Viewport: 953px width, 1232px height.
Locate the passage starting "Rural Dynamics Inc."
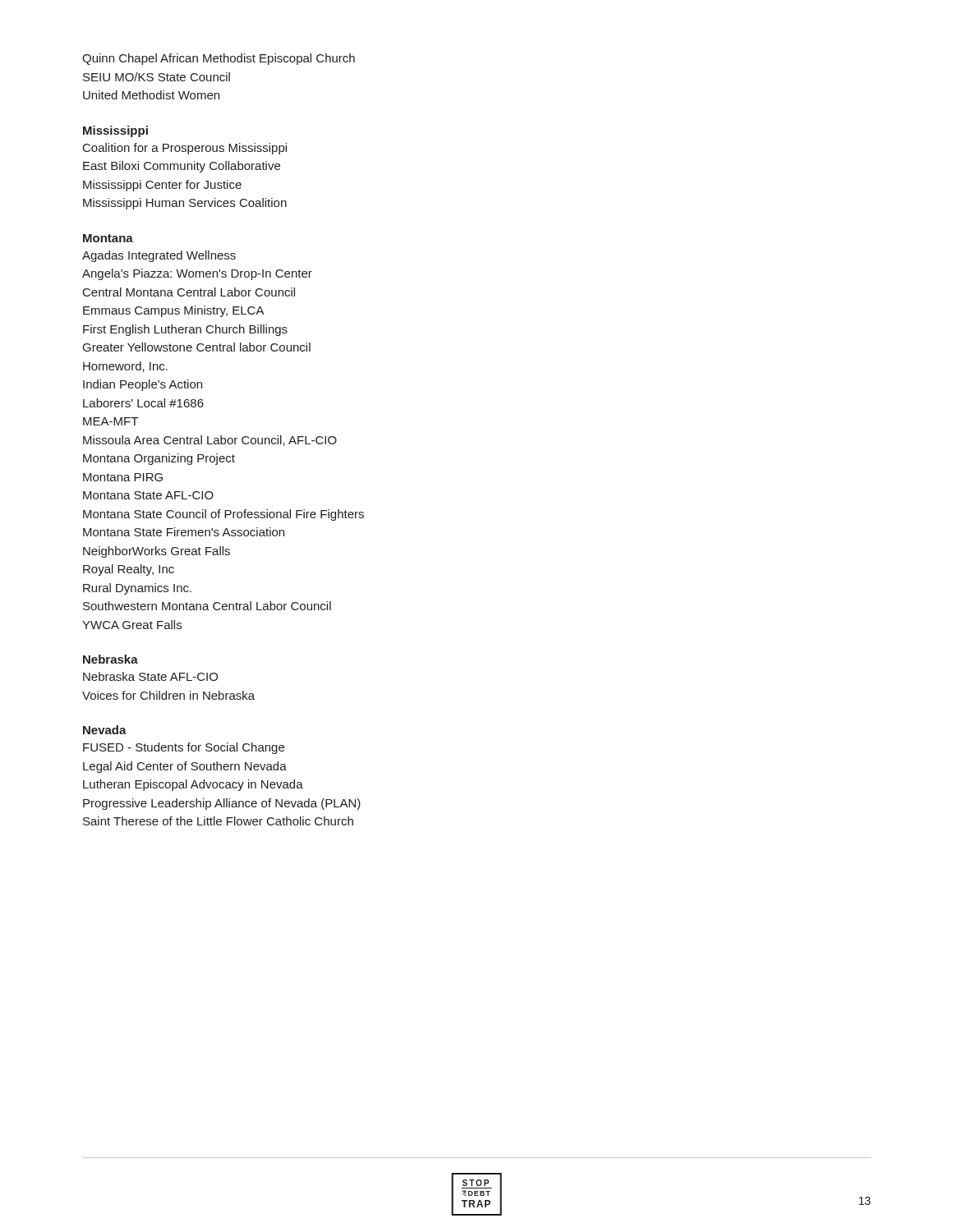point(137,587)
